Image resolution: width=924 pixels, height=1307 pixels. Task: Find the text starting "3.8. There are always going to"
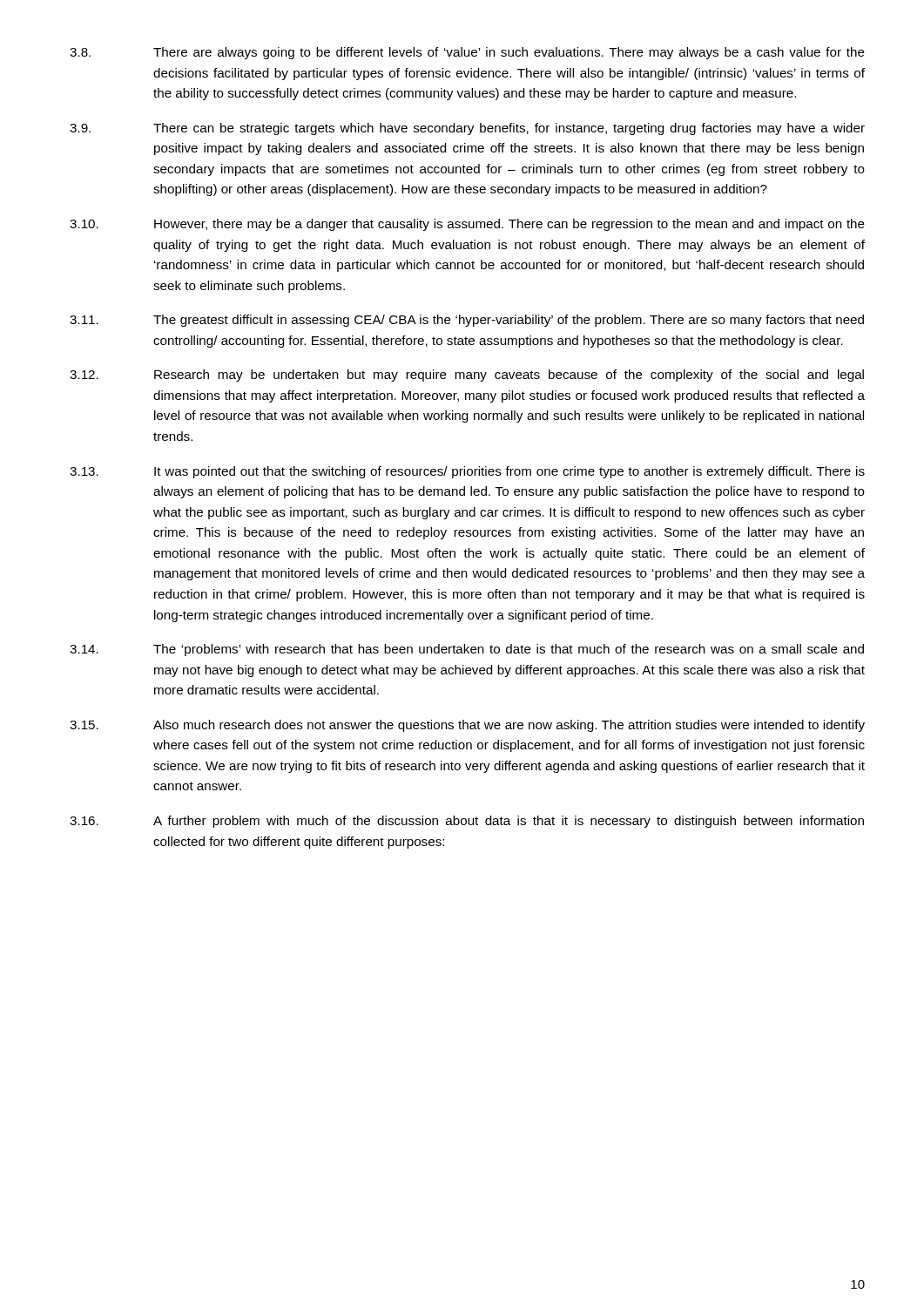coord(467,73)
